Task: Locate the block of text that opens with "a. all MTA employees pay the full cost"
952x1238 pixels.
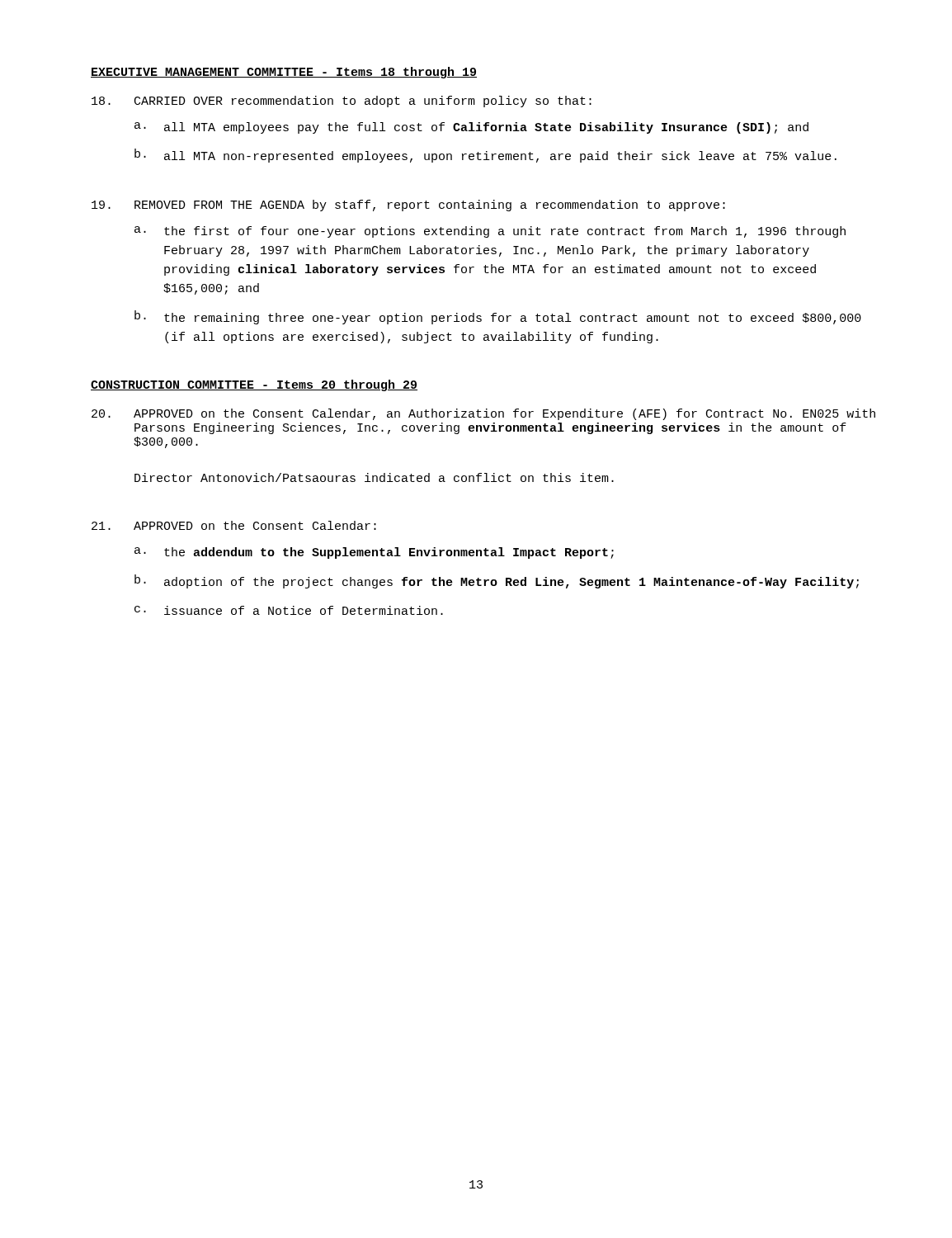Action: [506, 128]
